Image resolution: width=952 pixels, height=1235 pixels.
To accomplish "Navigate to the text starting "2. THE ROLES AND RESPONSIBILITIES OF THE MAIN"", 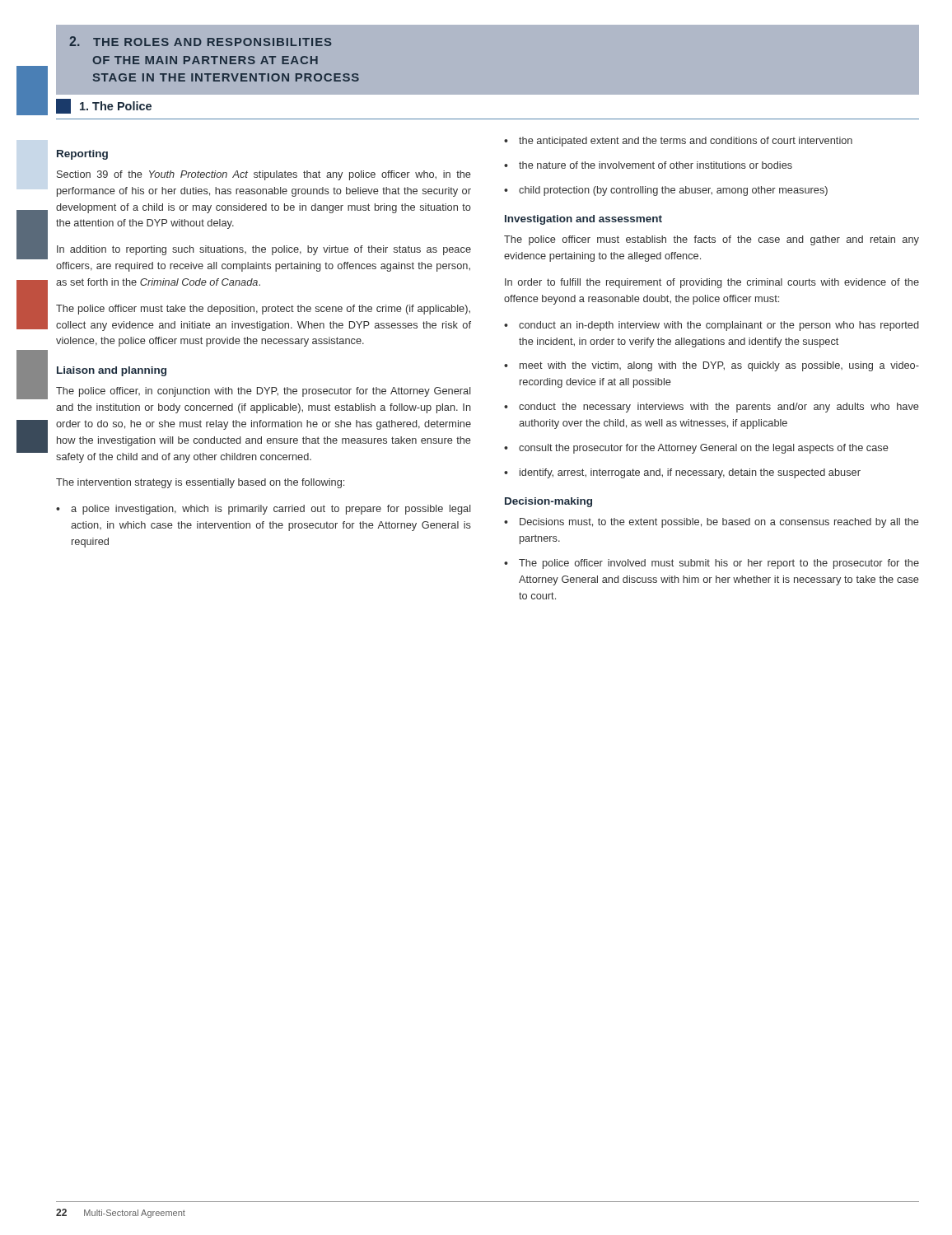I will tap(215, 59).
